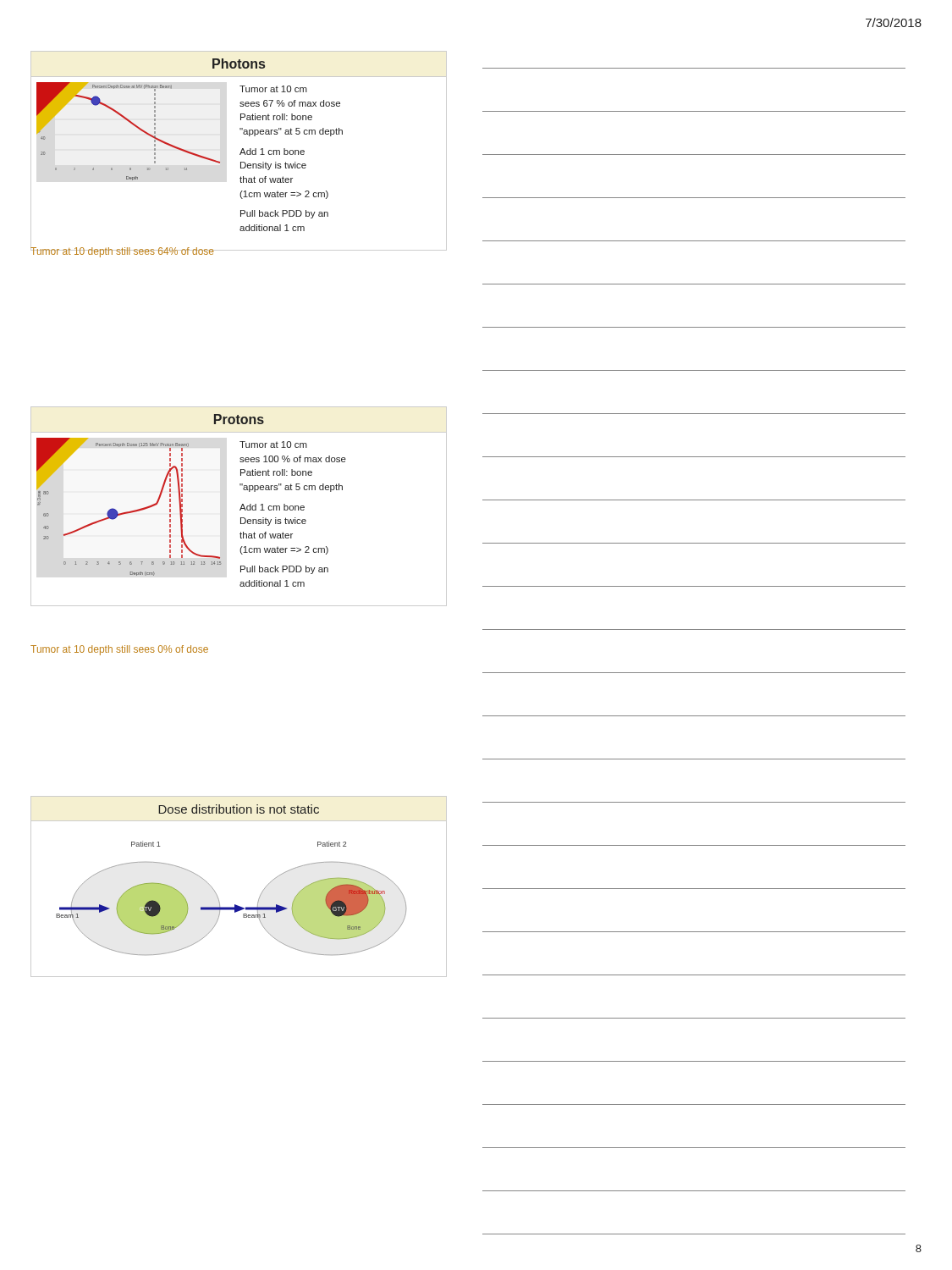Point to the caption beginning "Tumor at 10 depth still sees 64% of"
The height and width of the screenshot is (1270, 952).
click(x=122, y=251)
